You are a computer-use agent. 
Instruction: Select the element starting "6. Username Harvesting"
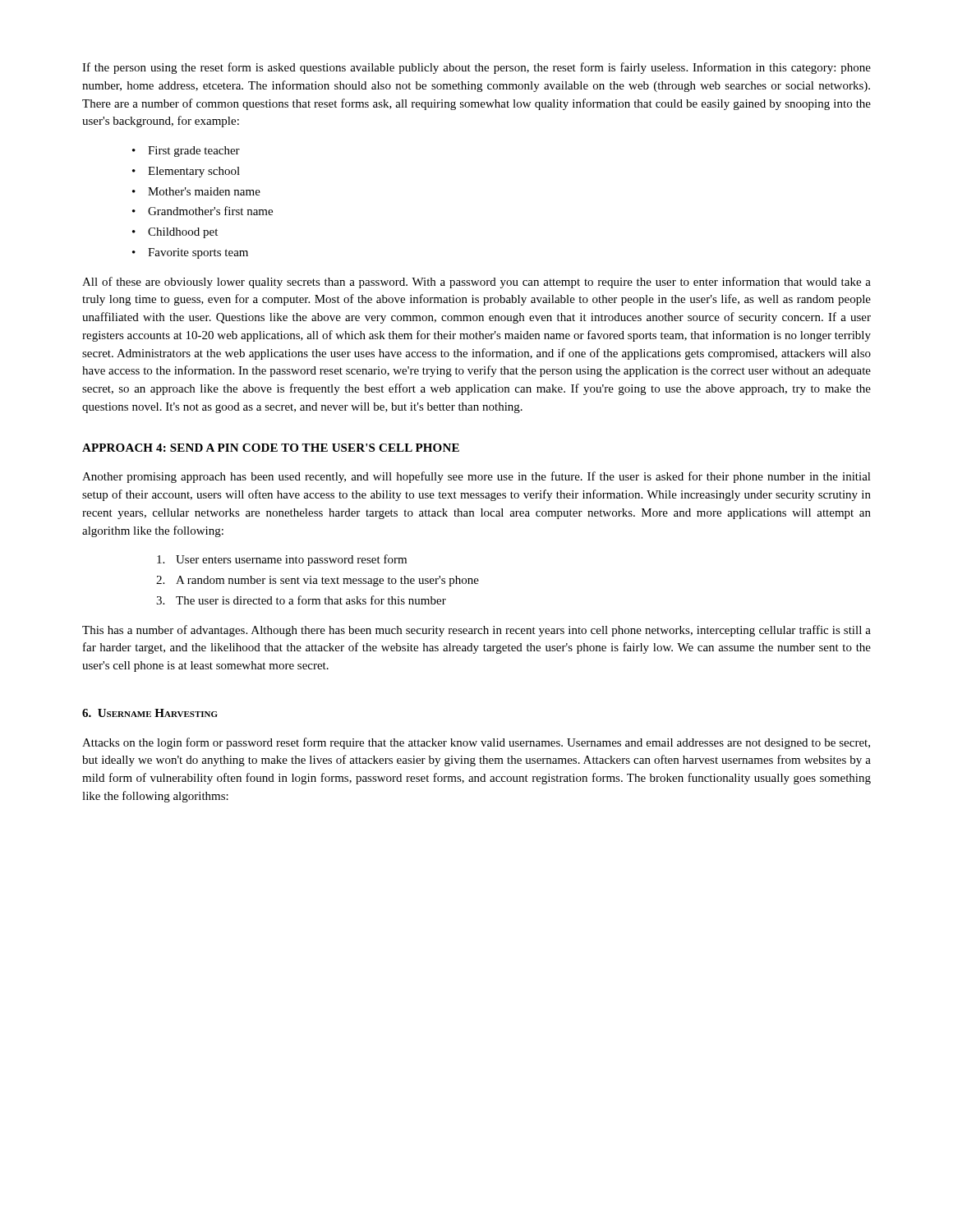(150, 713)
